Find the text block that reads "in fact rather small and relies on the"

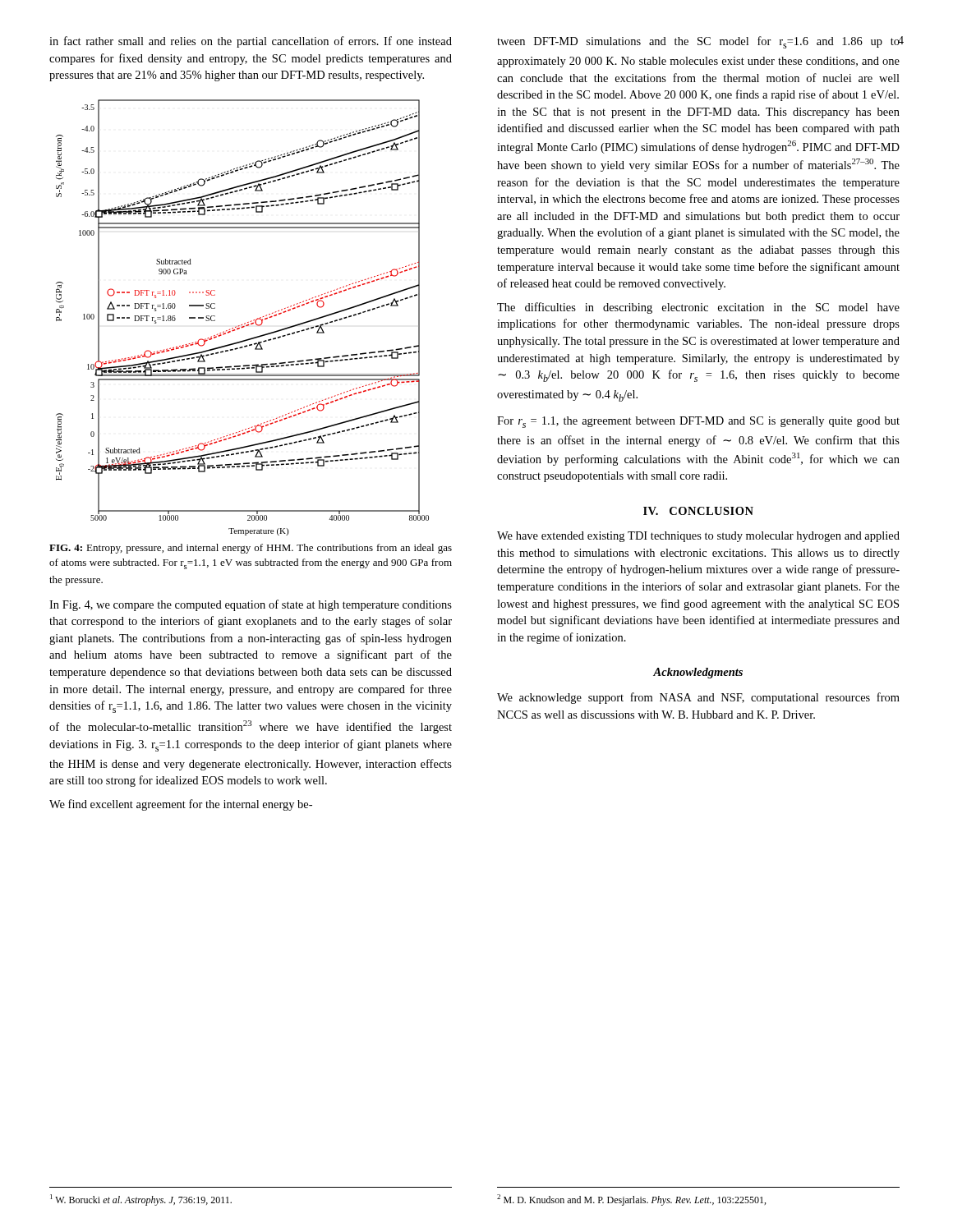(x=251, y=58)
